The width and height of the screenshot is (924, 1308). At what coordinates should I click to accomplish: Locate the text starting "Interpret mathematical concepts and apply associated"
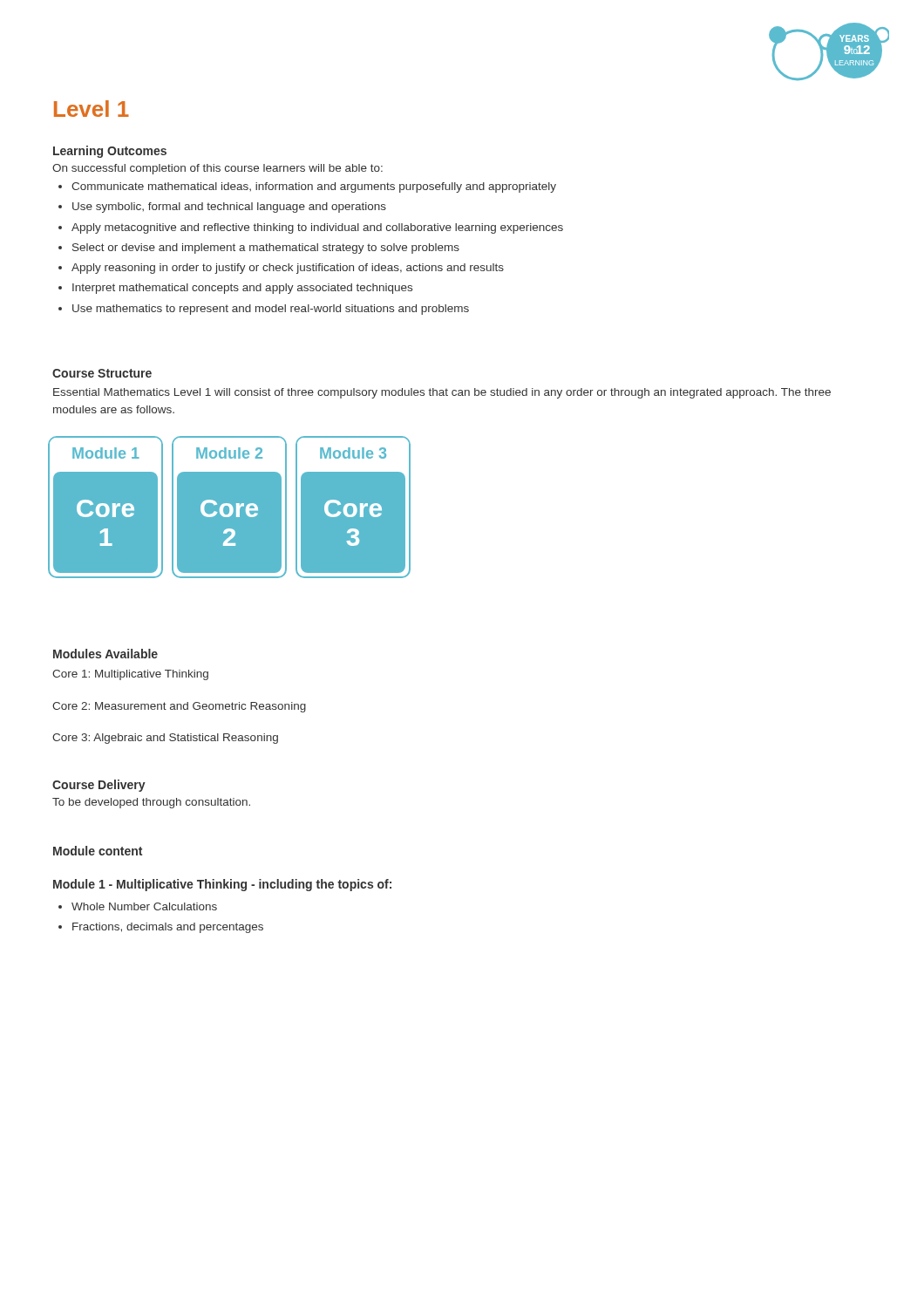pyautogui.click(x=242, y=287)
